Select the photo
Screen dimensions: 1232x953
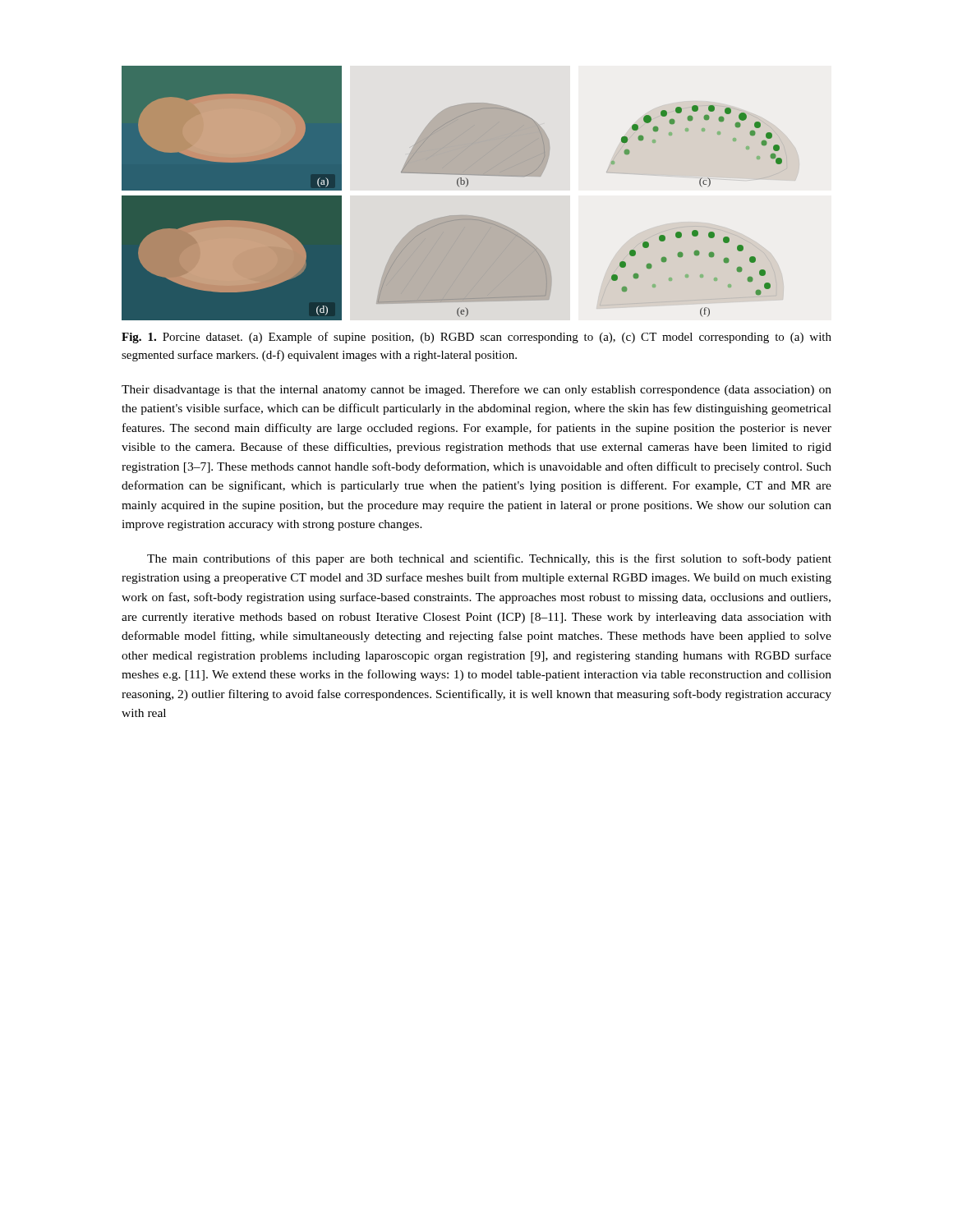[x=476, y=193]
